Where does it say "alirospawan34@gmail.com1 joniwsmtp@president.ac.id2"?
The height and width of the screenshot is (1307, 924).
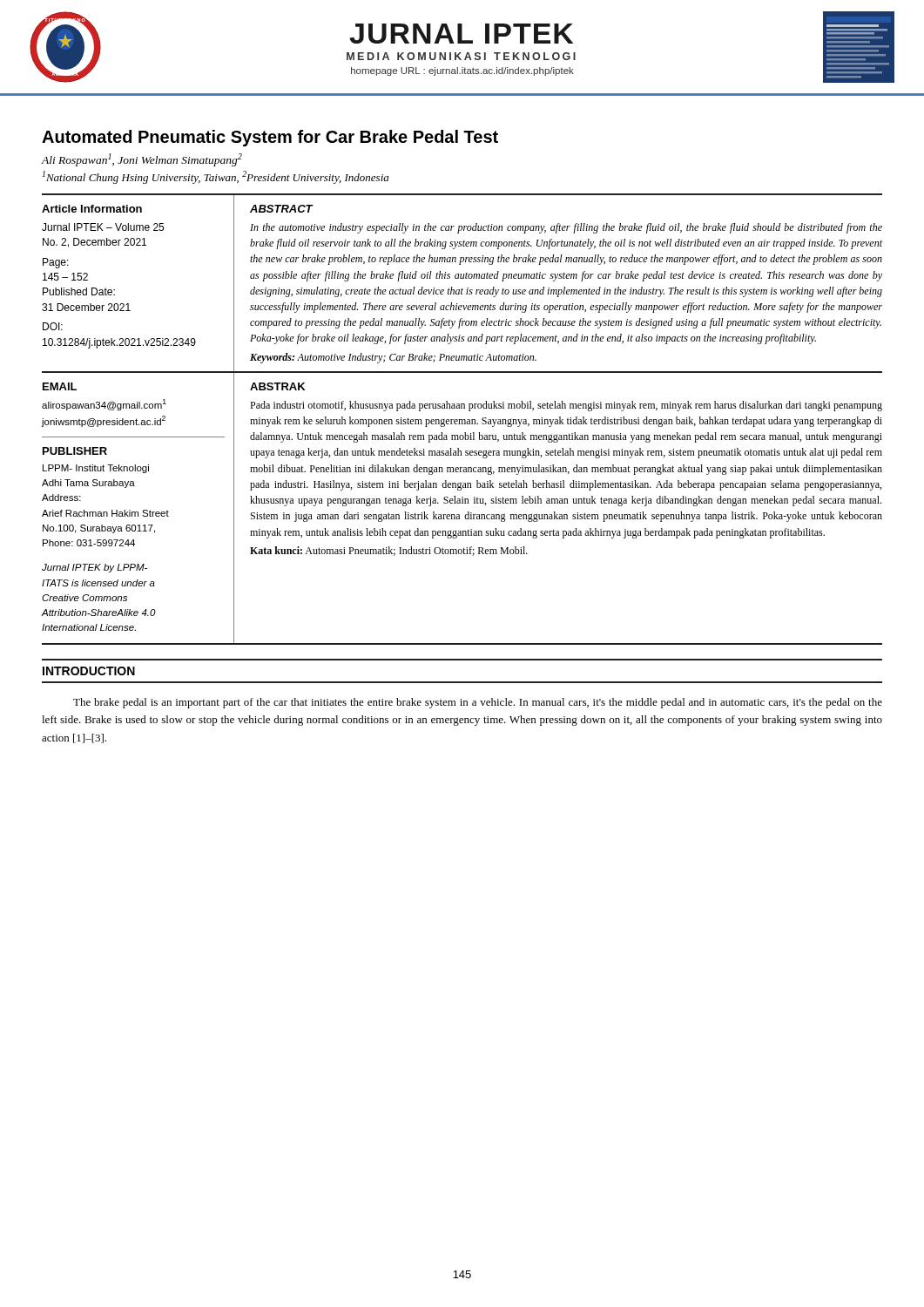(104, 412)
